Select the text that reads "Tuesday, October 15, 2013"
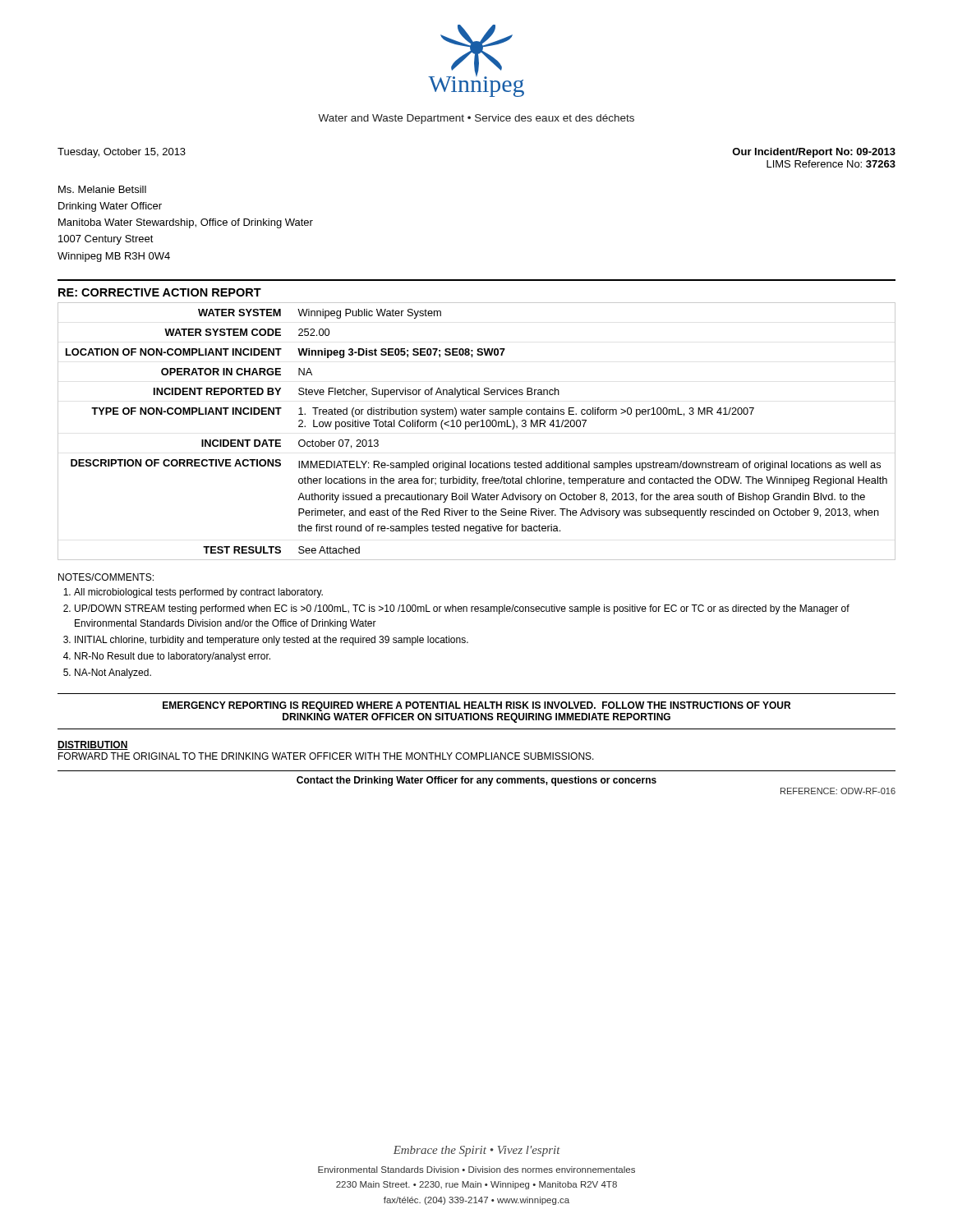953x1232 pixels. click(122, 152)
